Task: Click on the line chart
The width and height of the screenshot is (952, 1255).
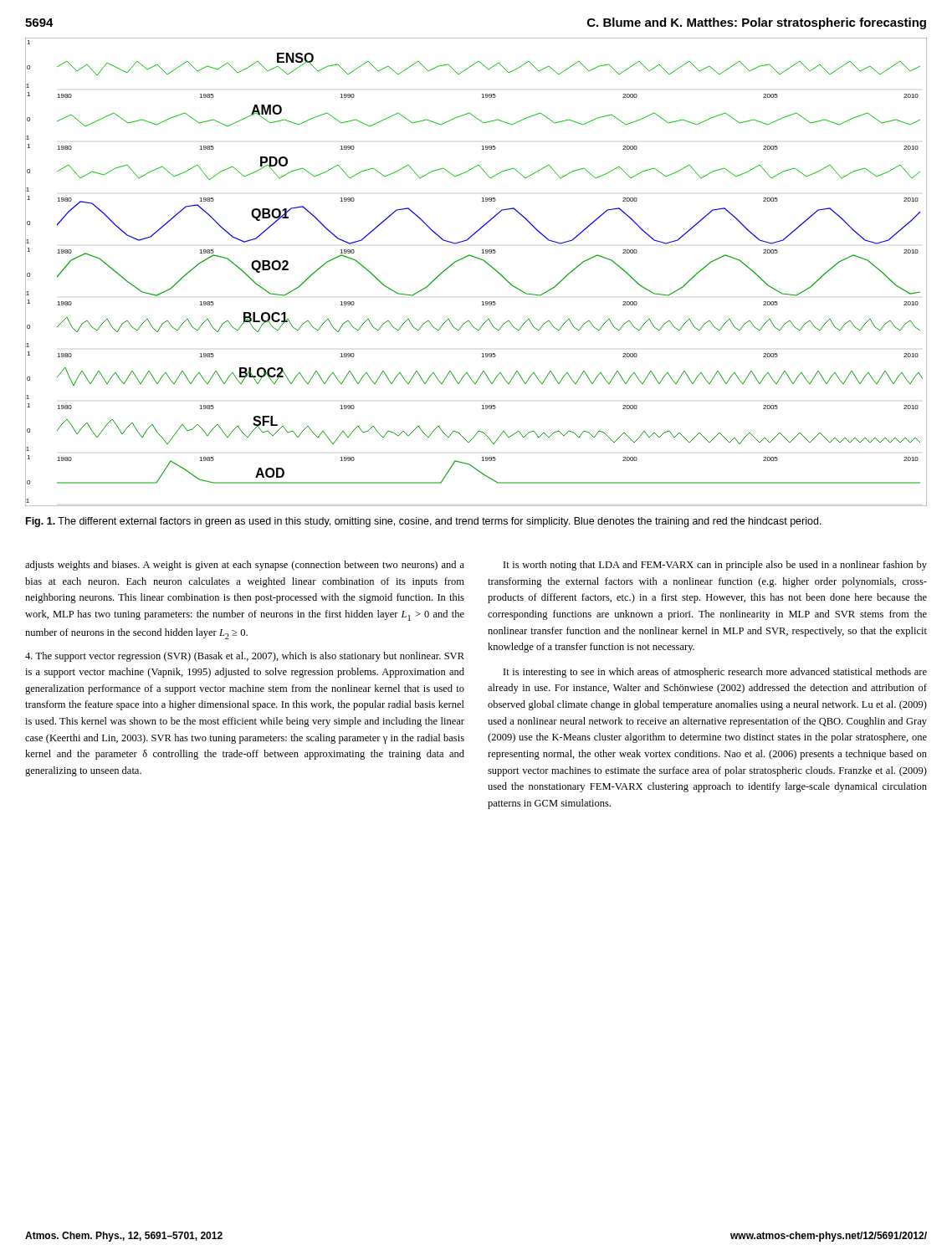Action: pos(476,274)
